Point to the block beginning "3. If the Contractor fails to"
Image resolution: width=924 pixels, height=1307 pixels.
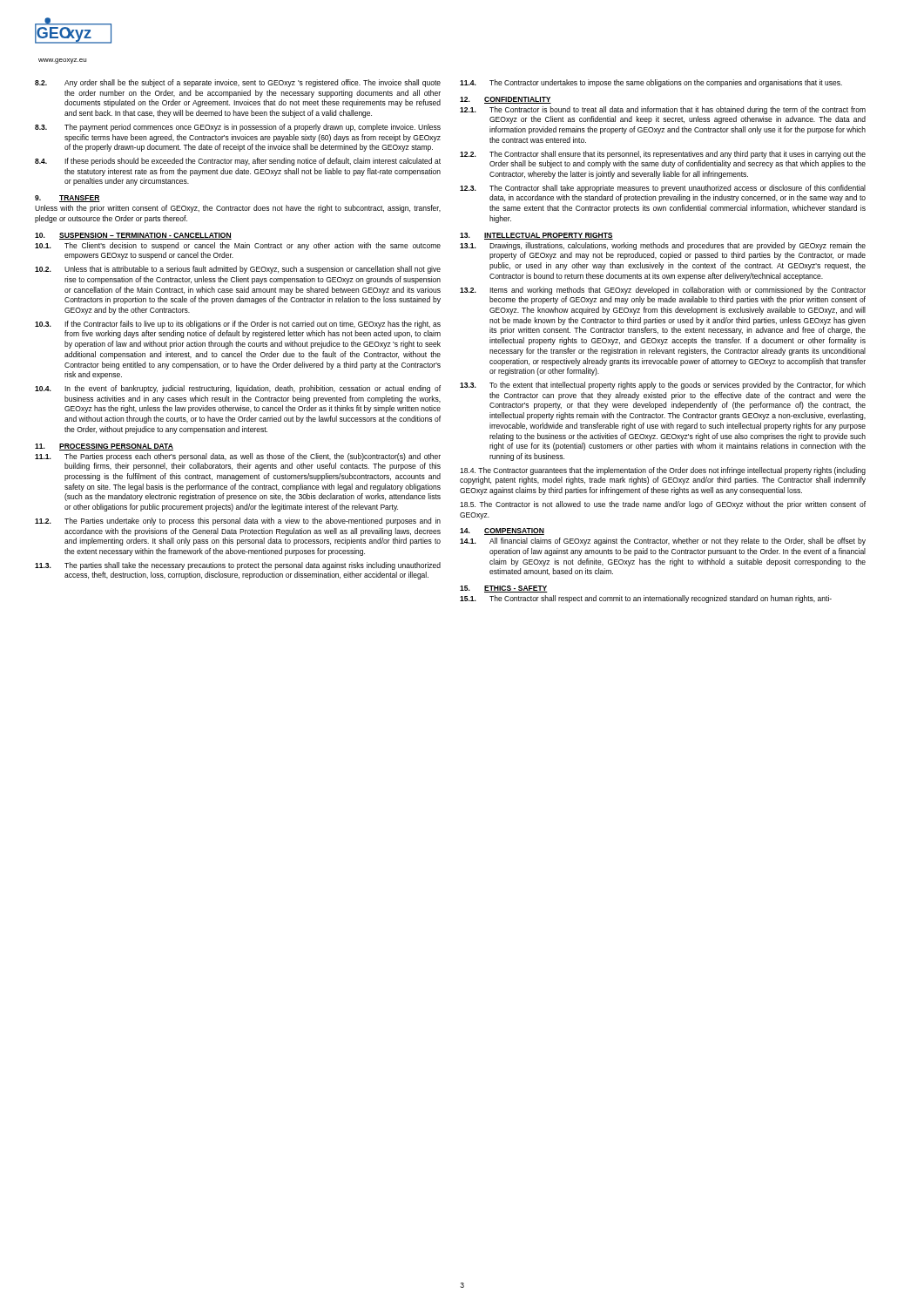click(x=238, y=350)
